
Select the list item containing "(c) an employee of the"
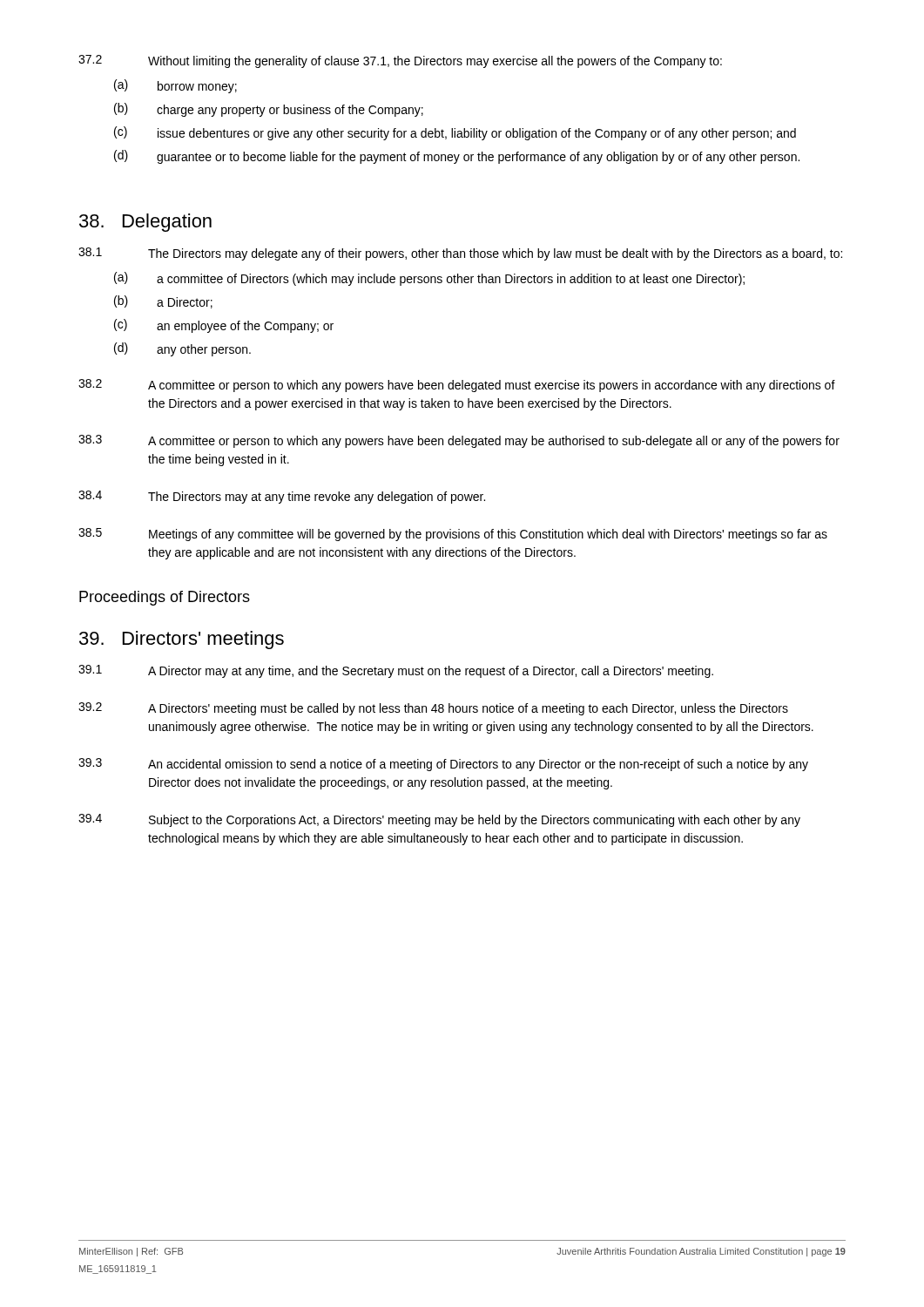(224, 326)
